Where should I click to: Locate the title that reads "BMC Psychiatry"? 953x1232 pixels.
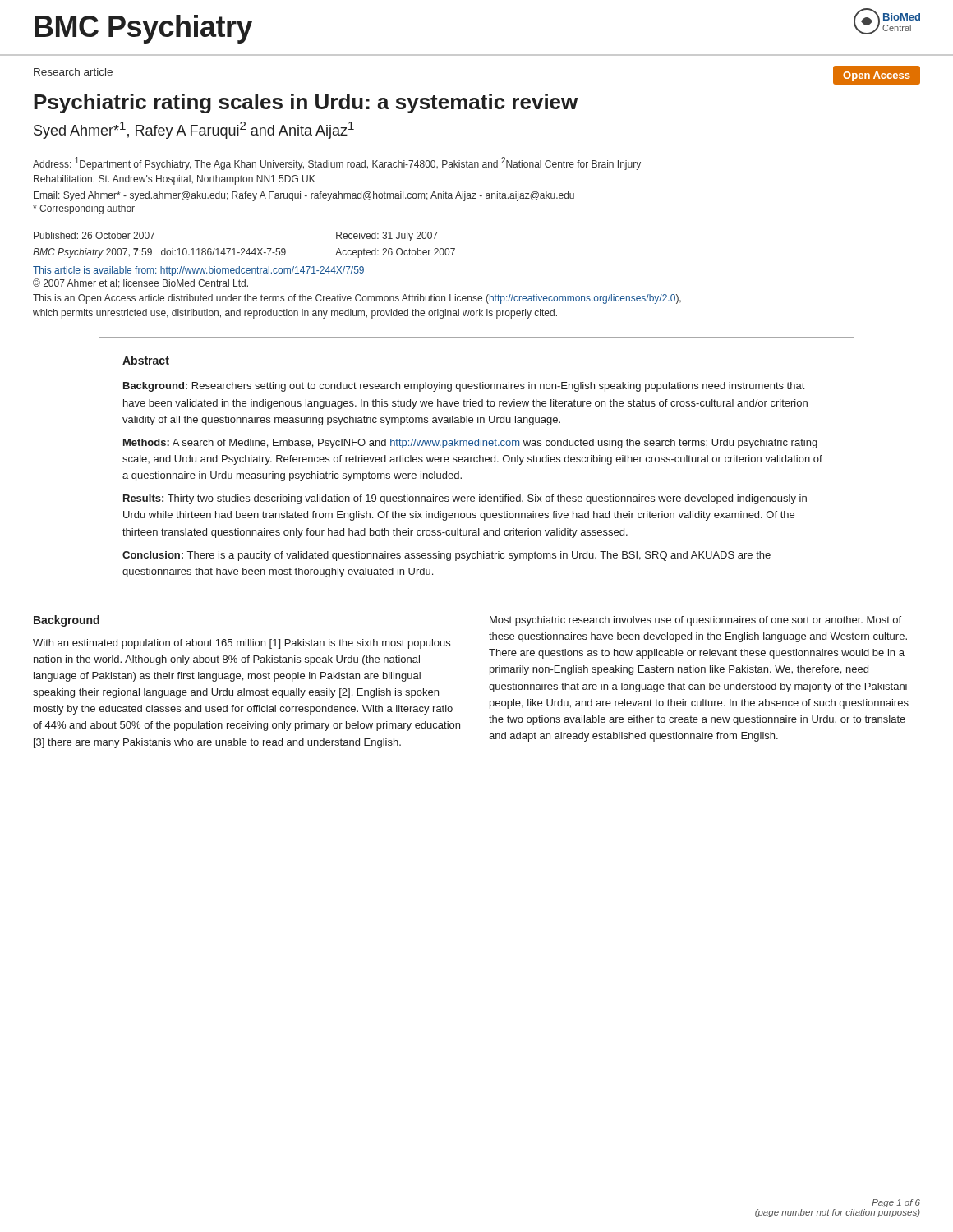(x=143, y=27)
